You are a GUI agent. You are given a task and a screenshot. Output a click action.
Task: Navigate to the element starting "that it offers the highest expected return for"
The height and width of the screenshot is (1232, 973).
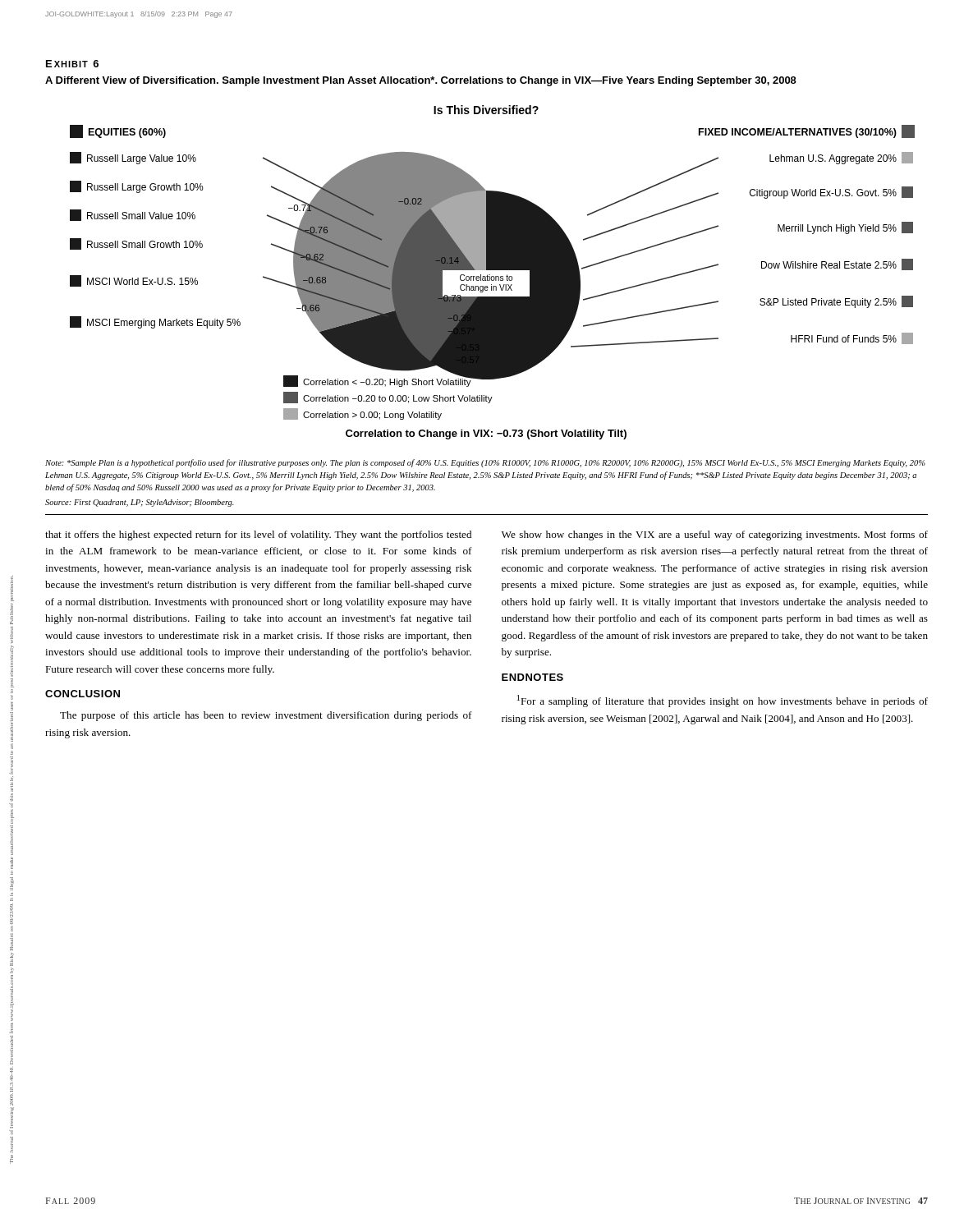click(x=258, y=602)
